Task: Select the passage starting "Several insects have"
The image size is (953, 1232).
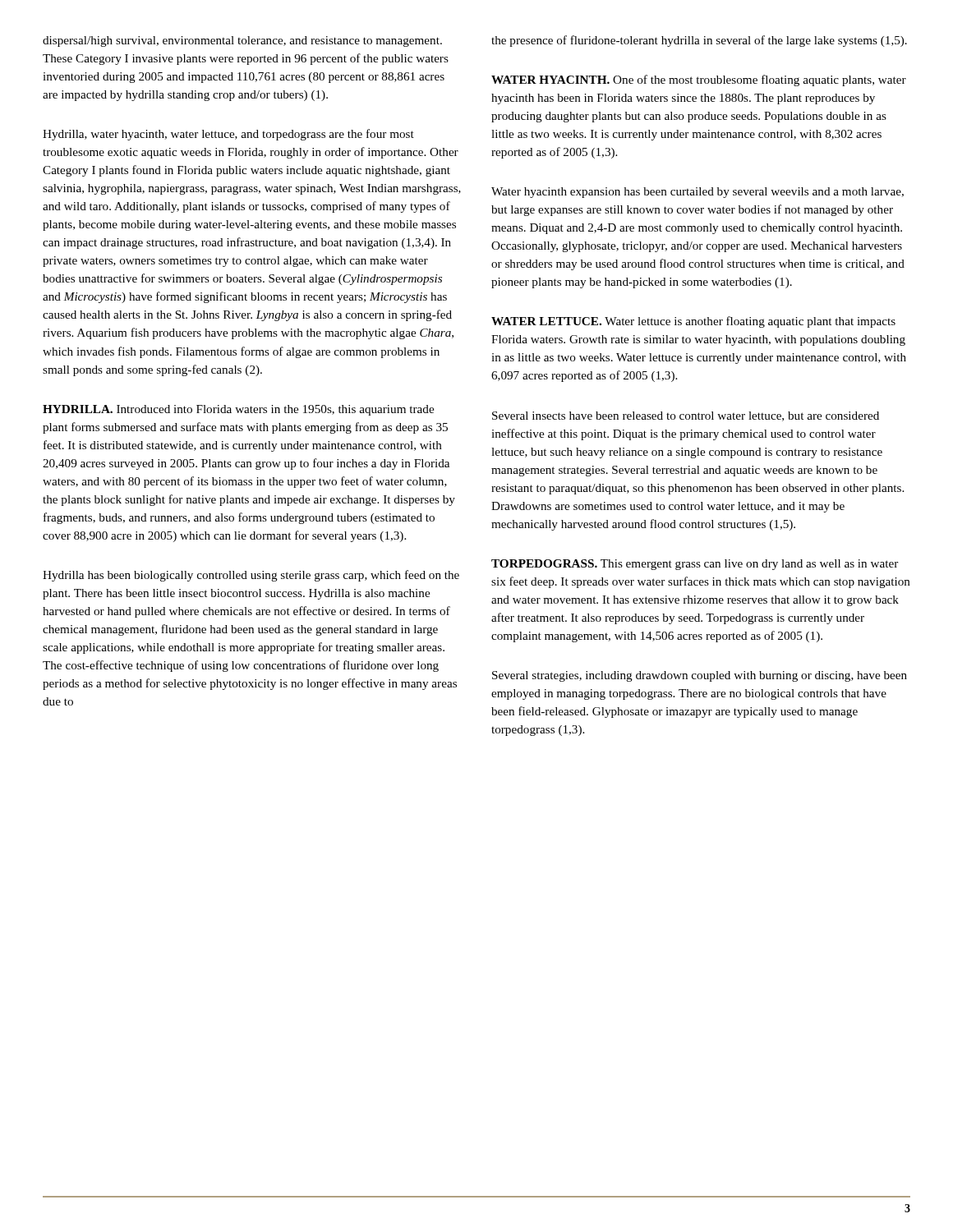Action: tap(701, 470)
